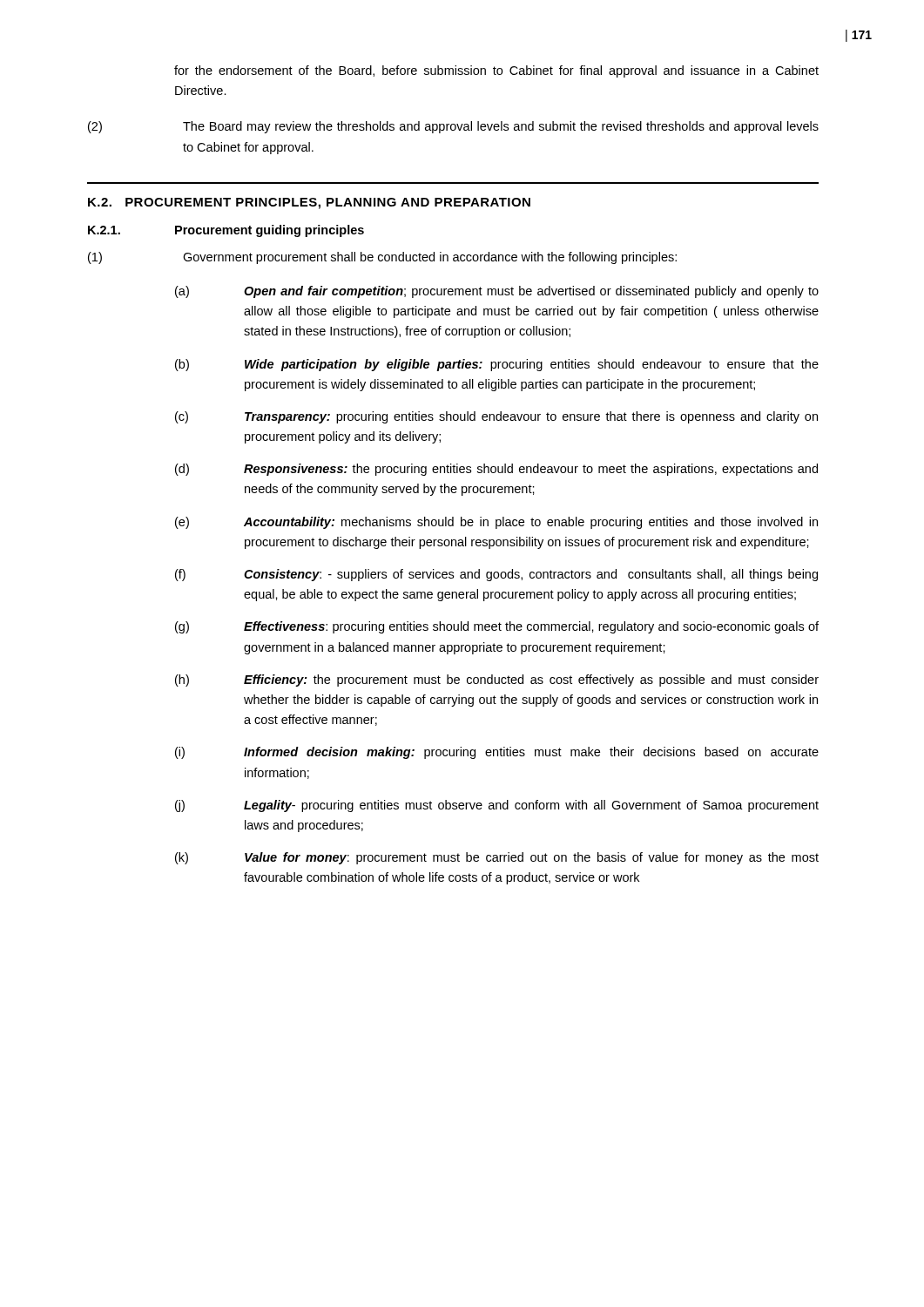Locate the block of text that opens with "(c) Transparency: procuring entities should"

496,427
